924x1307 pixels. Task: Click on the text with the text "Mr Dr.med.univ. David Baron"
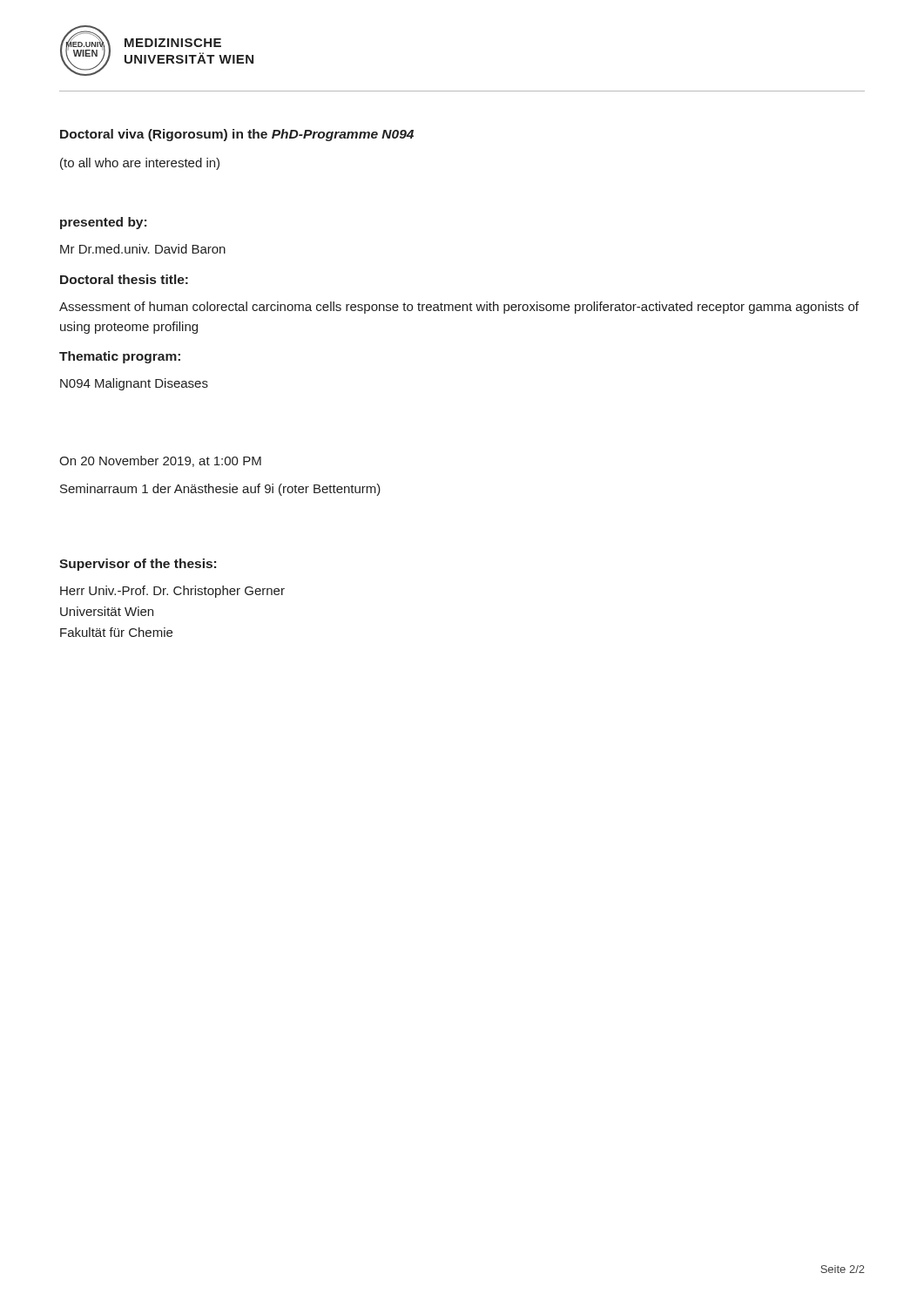(143, 249)
